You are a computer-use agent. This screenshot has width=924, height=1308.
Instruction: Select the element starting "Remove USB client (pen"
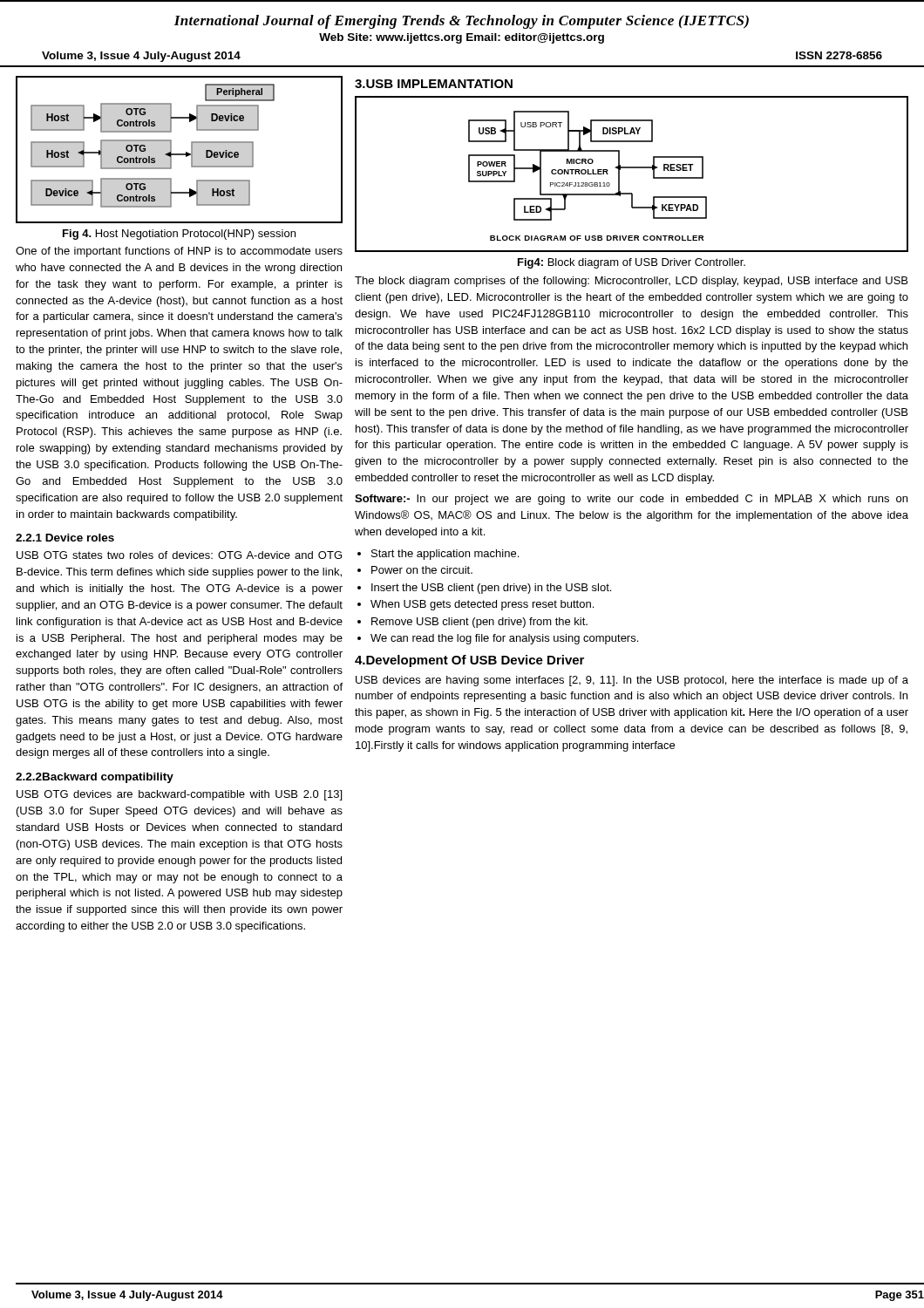479,621
